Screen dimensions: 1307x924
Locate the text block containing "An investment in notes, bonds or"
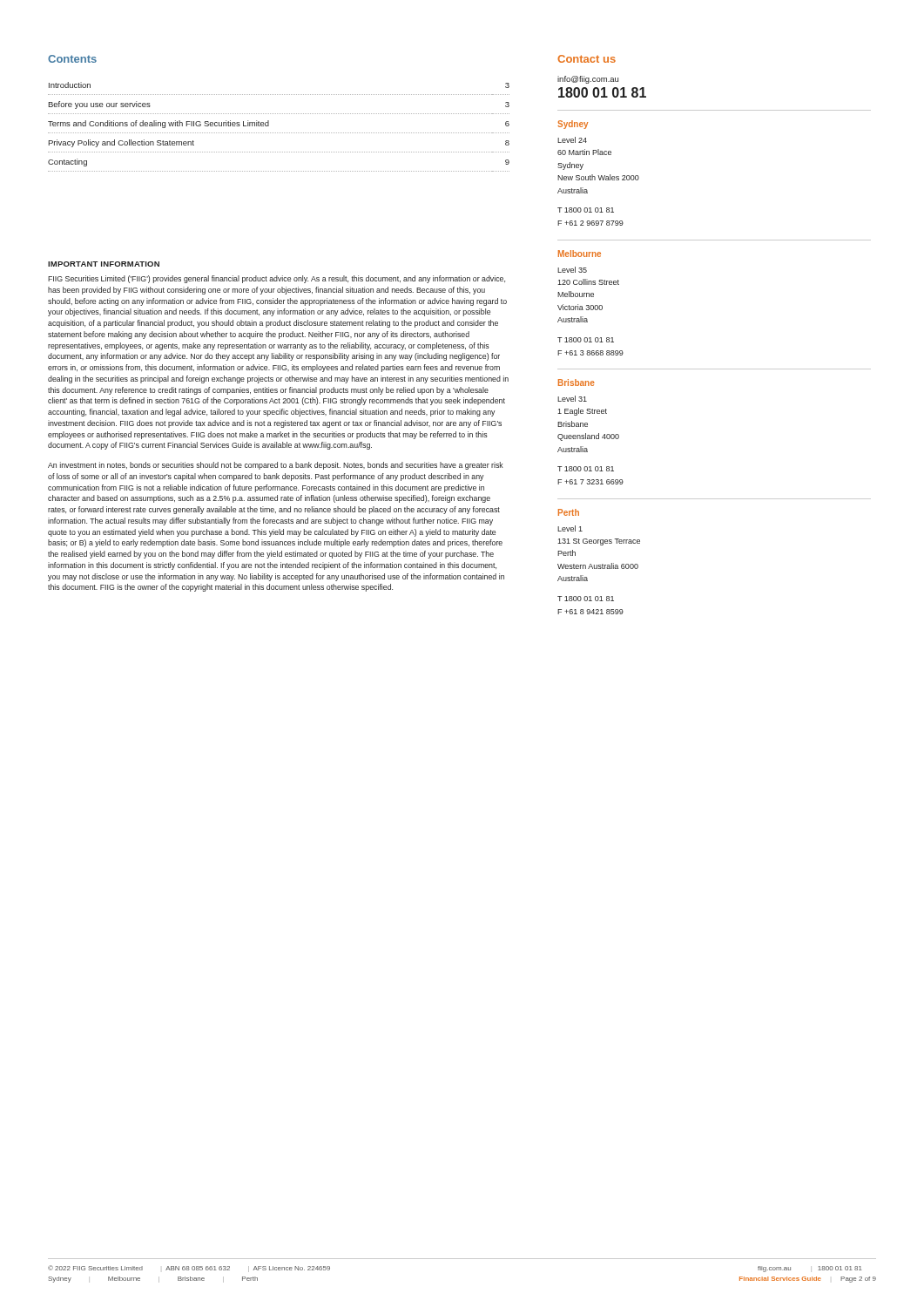pyautogui.click(x=276, y=526)
